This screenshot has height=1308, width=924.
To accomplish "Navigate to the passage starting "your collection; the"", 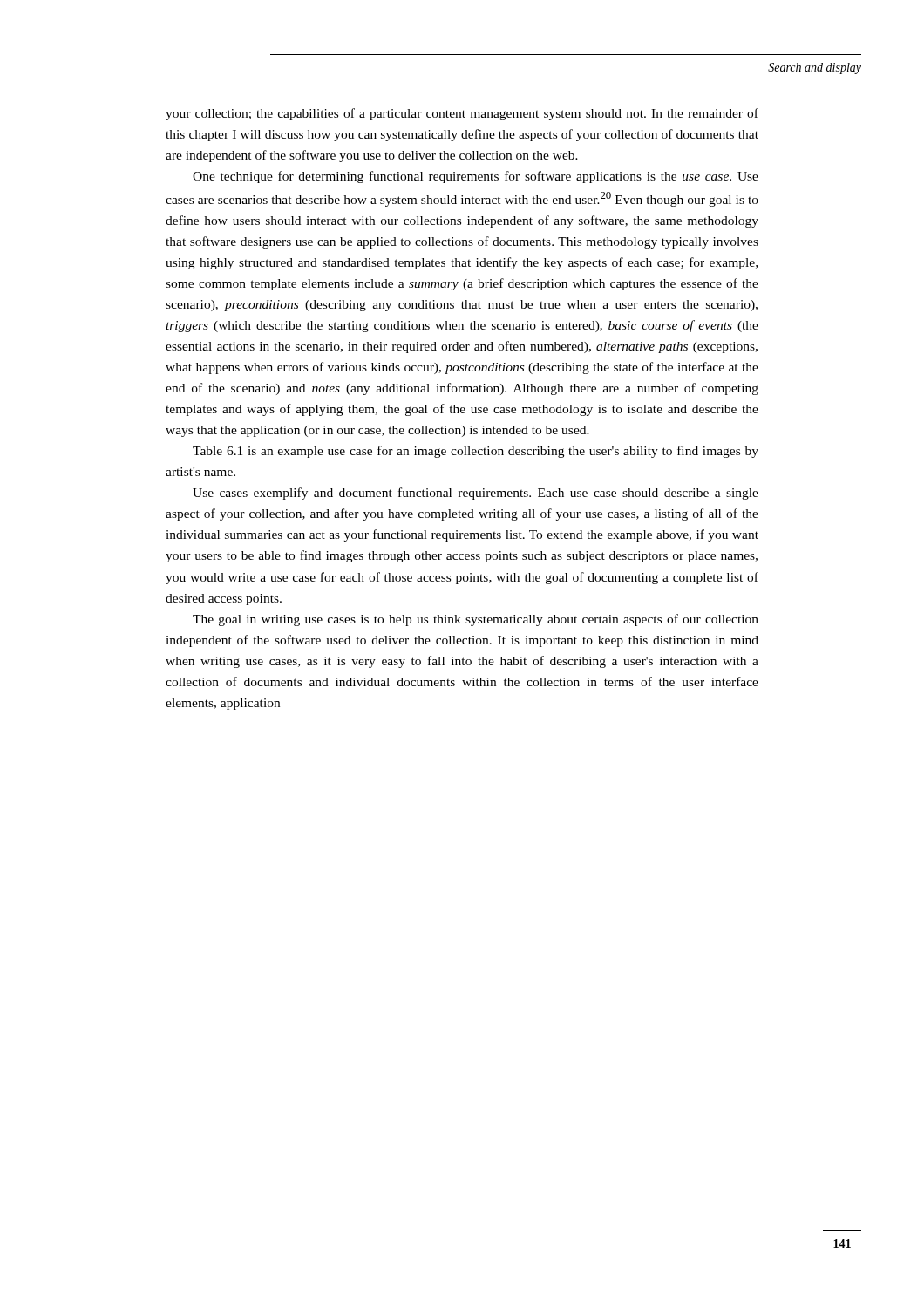I will (x=462, y=408).
